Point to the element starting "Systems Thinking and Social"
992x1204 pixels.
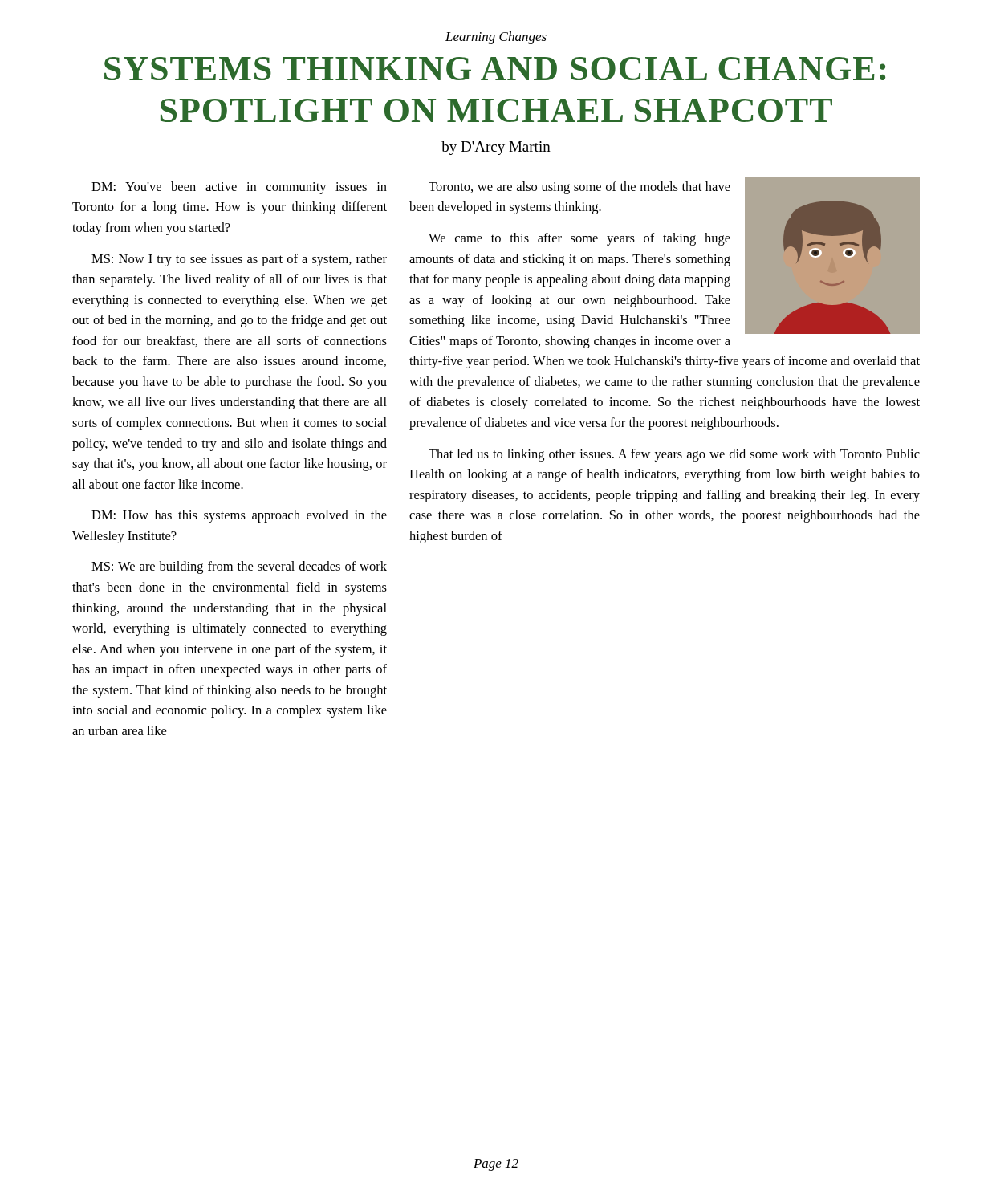pos(496,90)
